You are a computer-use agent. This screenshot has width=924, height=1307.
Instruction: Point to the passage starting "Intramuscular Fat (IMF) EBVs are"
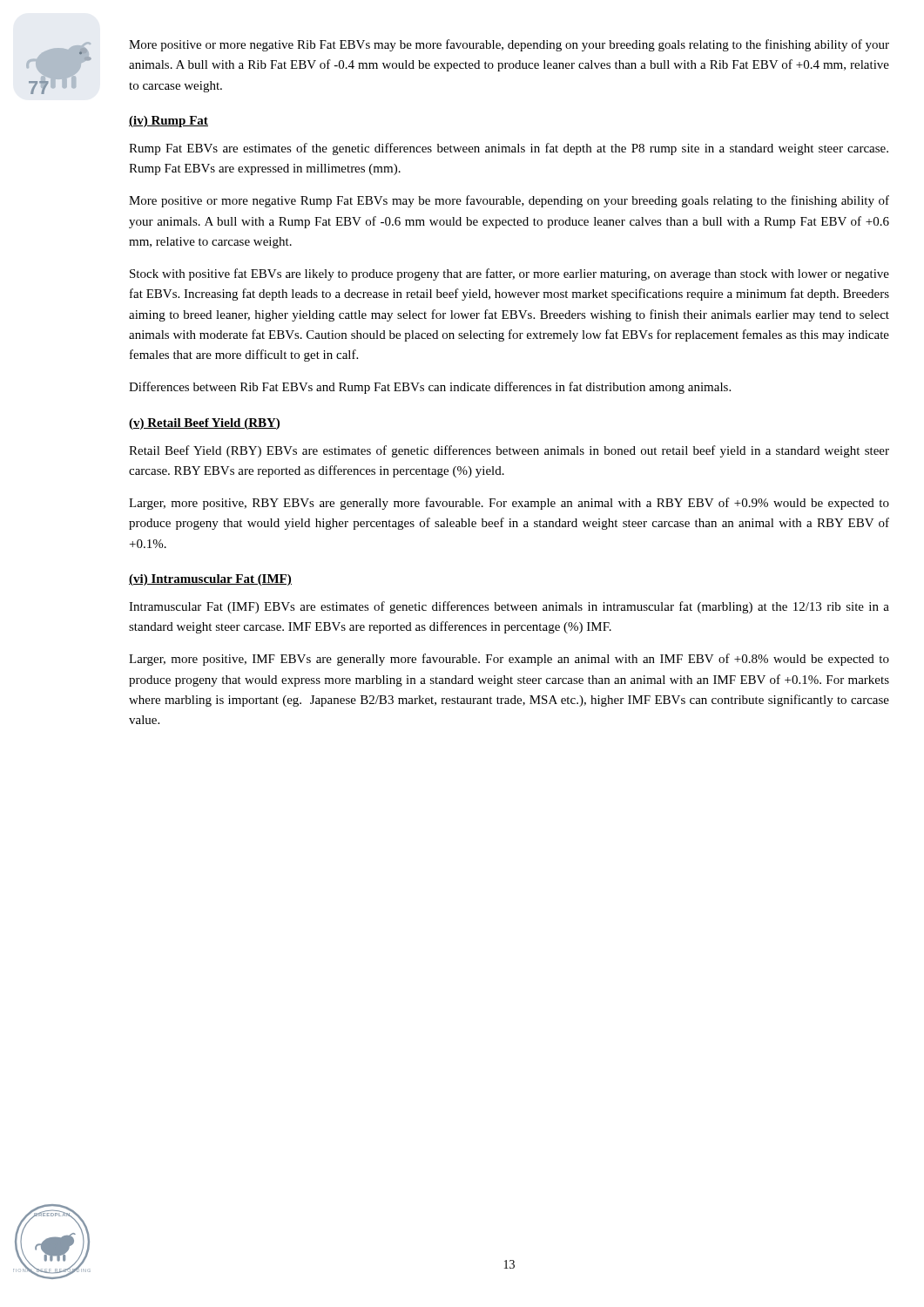(x=509, y=616)
